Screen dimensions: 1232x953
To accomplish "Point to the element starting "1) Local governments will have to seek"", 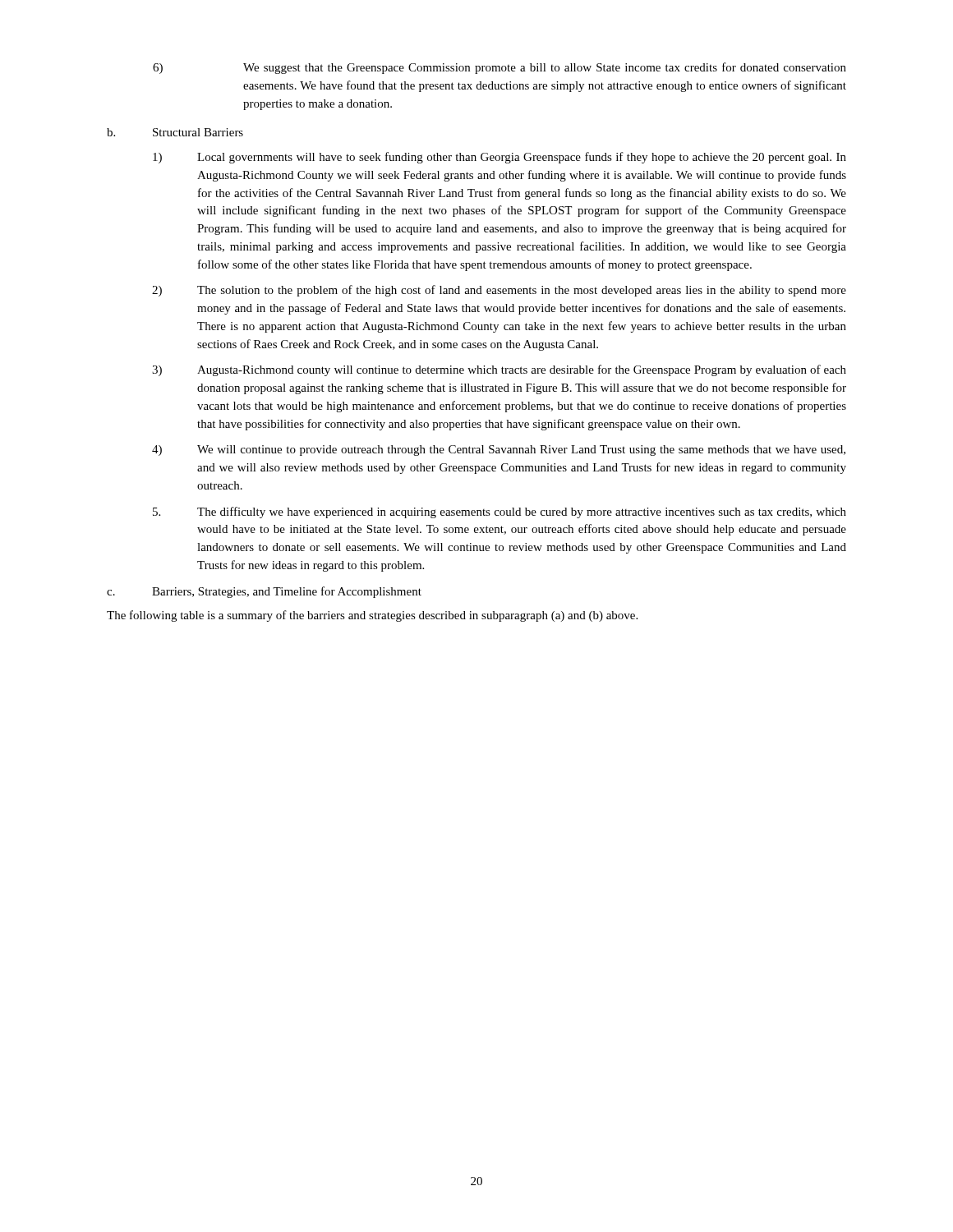I will (x=499, y=211).
